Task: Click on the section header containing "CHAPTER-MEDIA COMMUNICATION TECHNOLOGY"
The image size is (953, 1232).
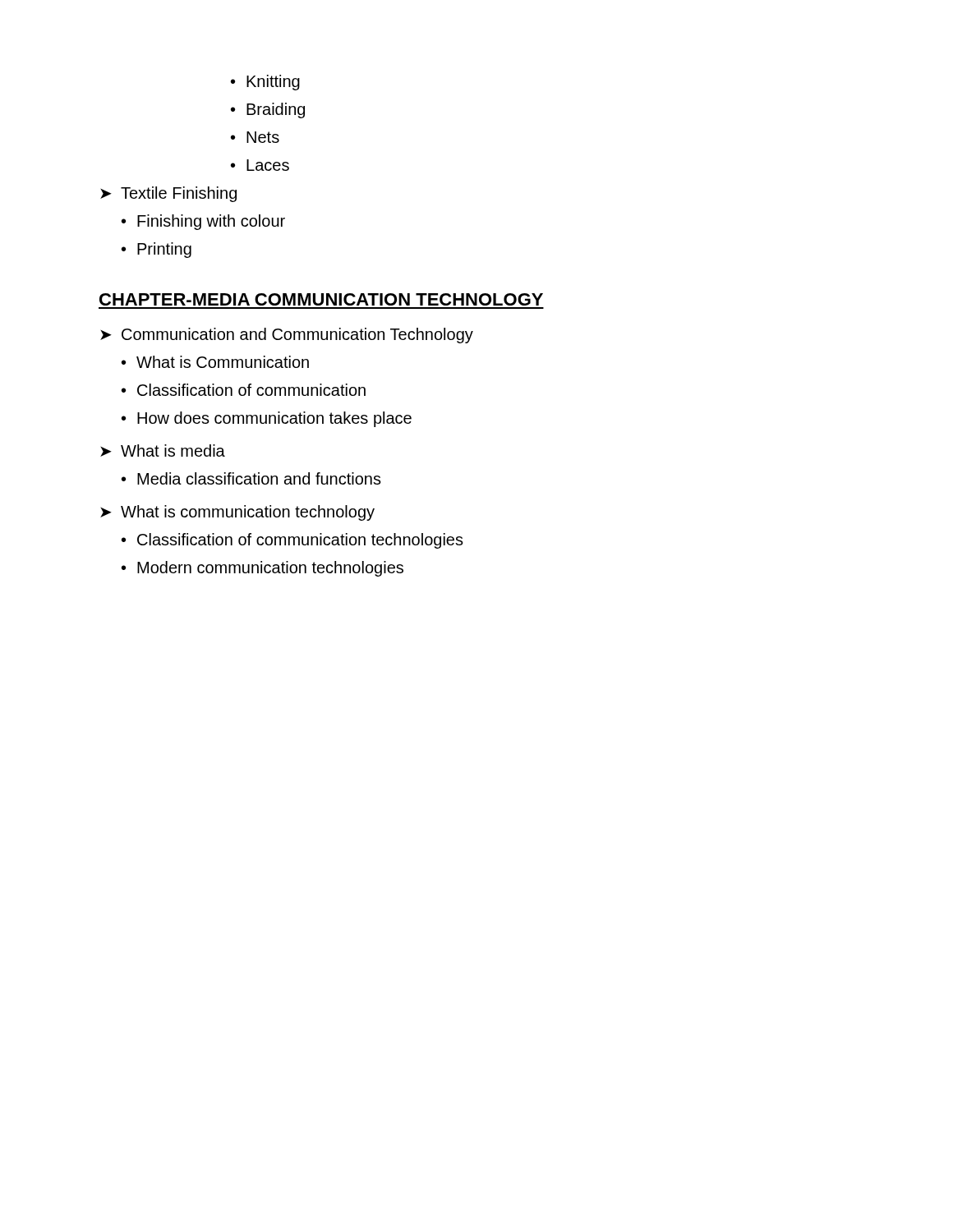Action: tap(321, 299)
